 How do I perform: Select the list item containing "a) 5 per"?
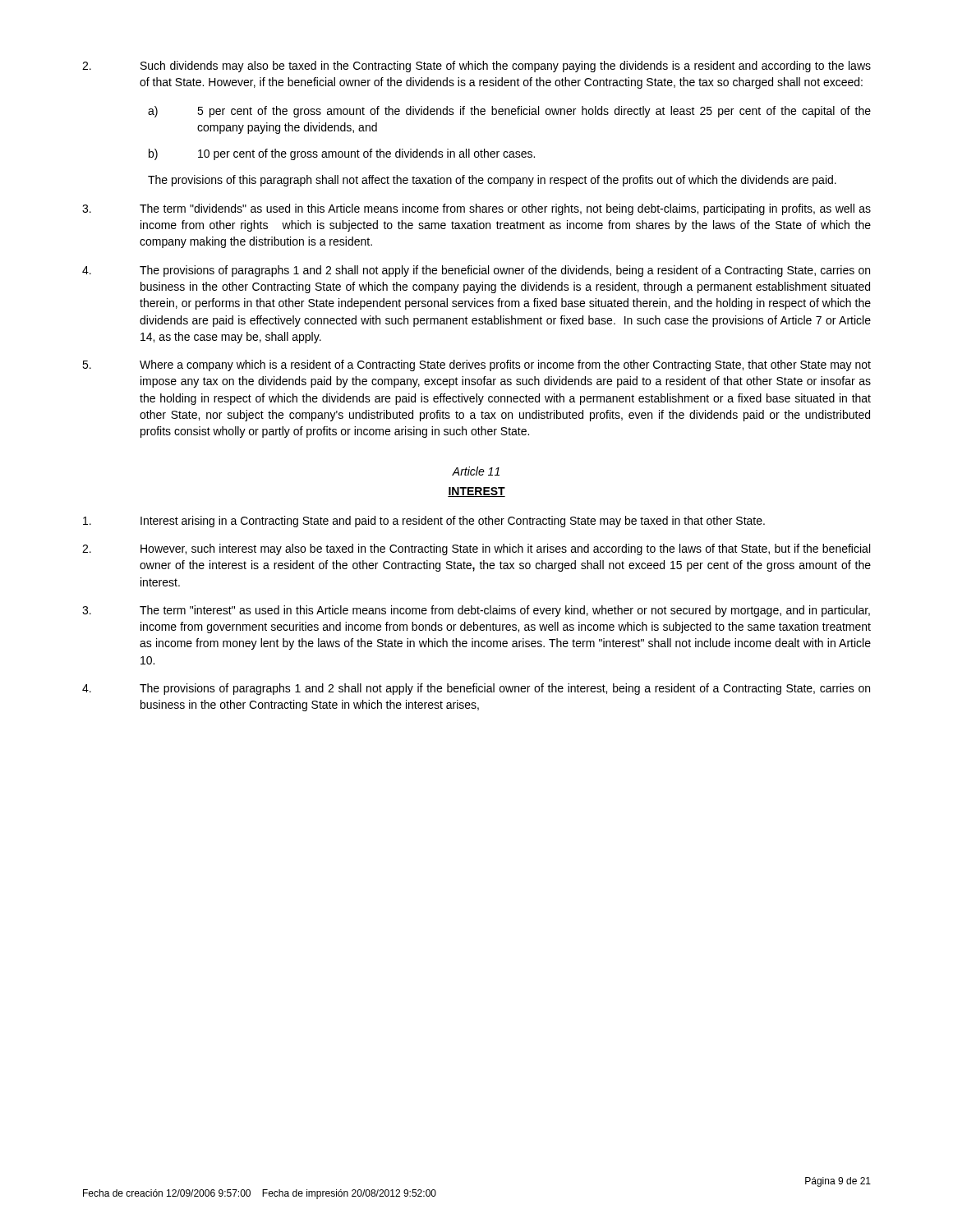pos(476,119)
